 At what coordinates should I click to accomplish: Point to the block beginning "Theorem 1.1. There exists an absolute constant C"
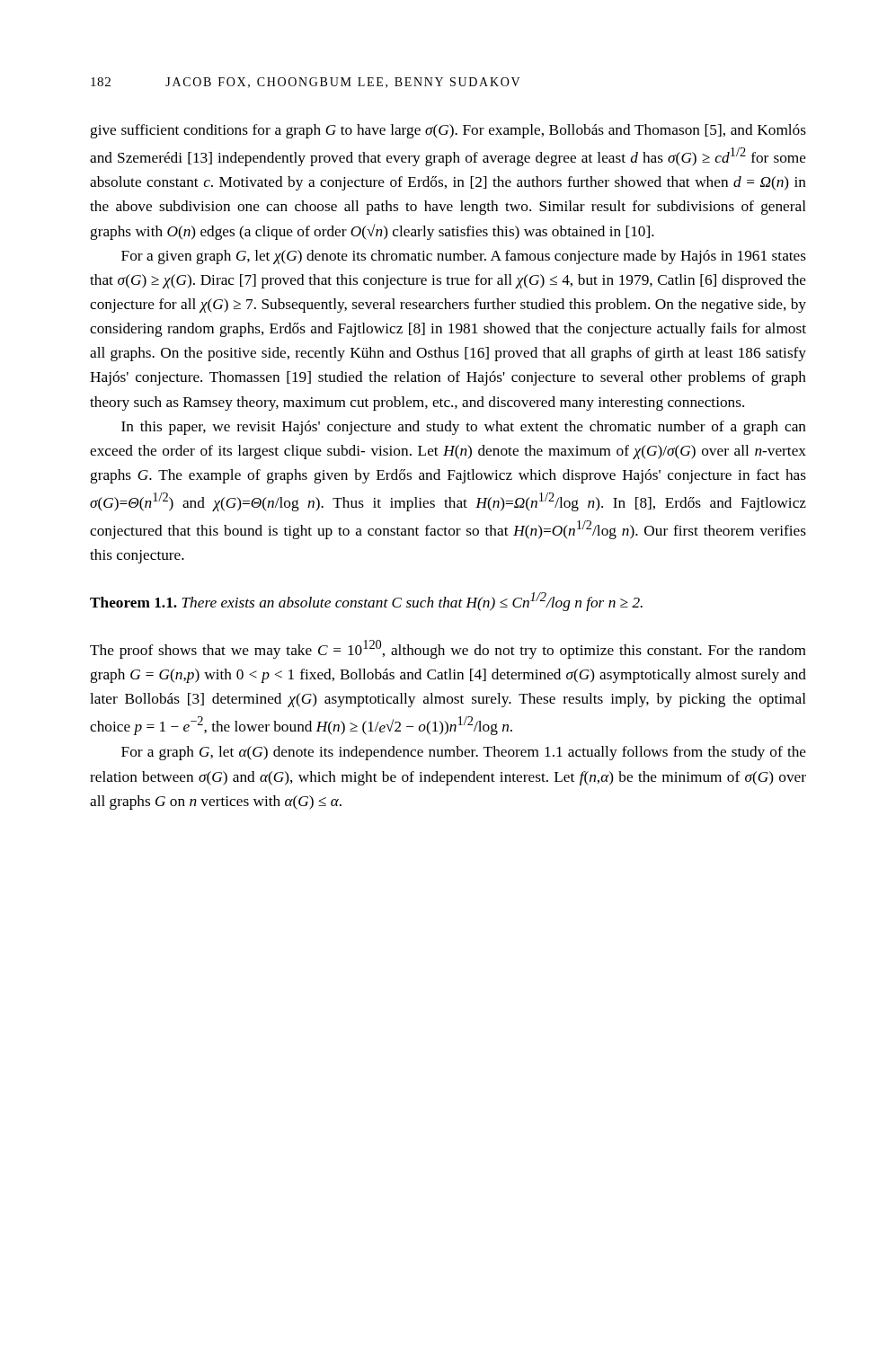click(367, 600)
